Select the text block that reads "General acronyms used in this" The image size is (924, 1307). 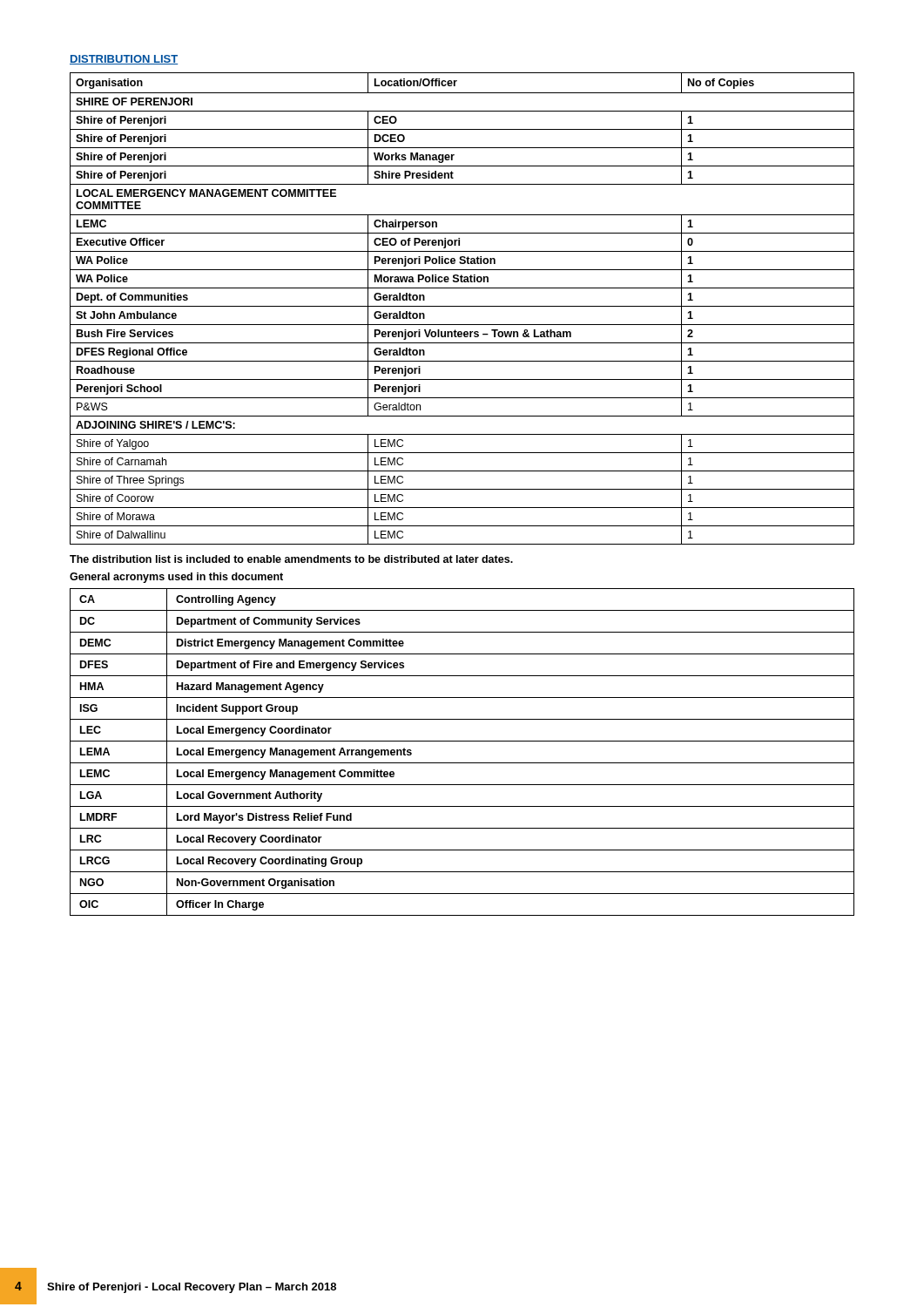(176, 577)
